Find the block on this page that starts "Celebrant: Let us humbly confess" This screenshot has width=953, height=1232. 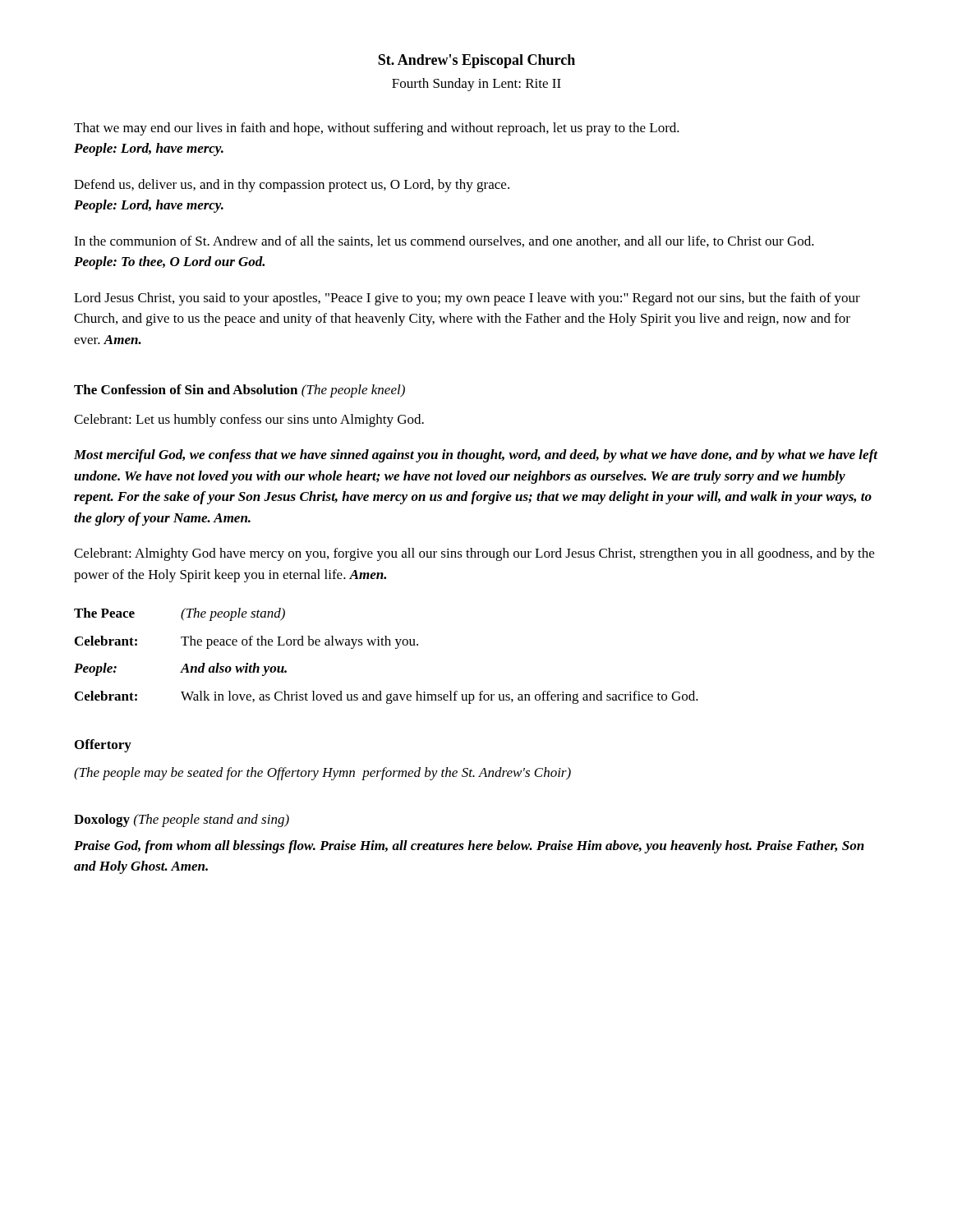249,419
